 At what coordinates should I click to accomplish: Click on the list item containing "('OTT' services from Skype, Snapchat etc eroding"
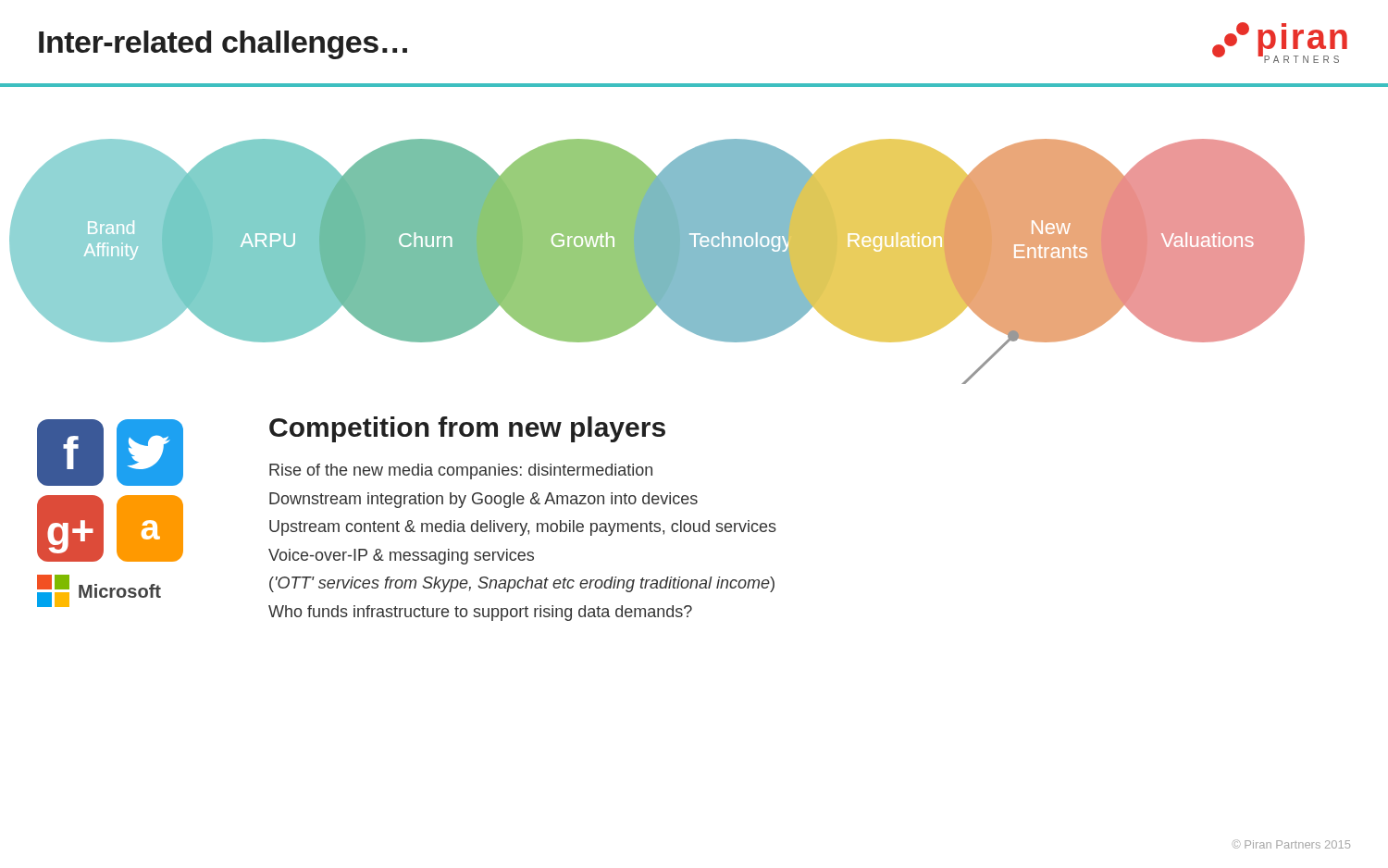point(522,583)
